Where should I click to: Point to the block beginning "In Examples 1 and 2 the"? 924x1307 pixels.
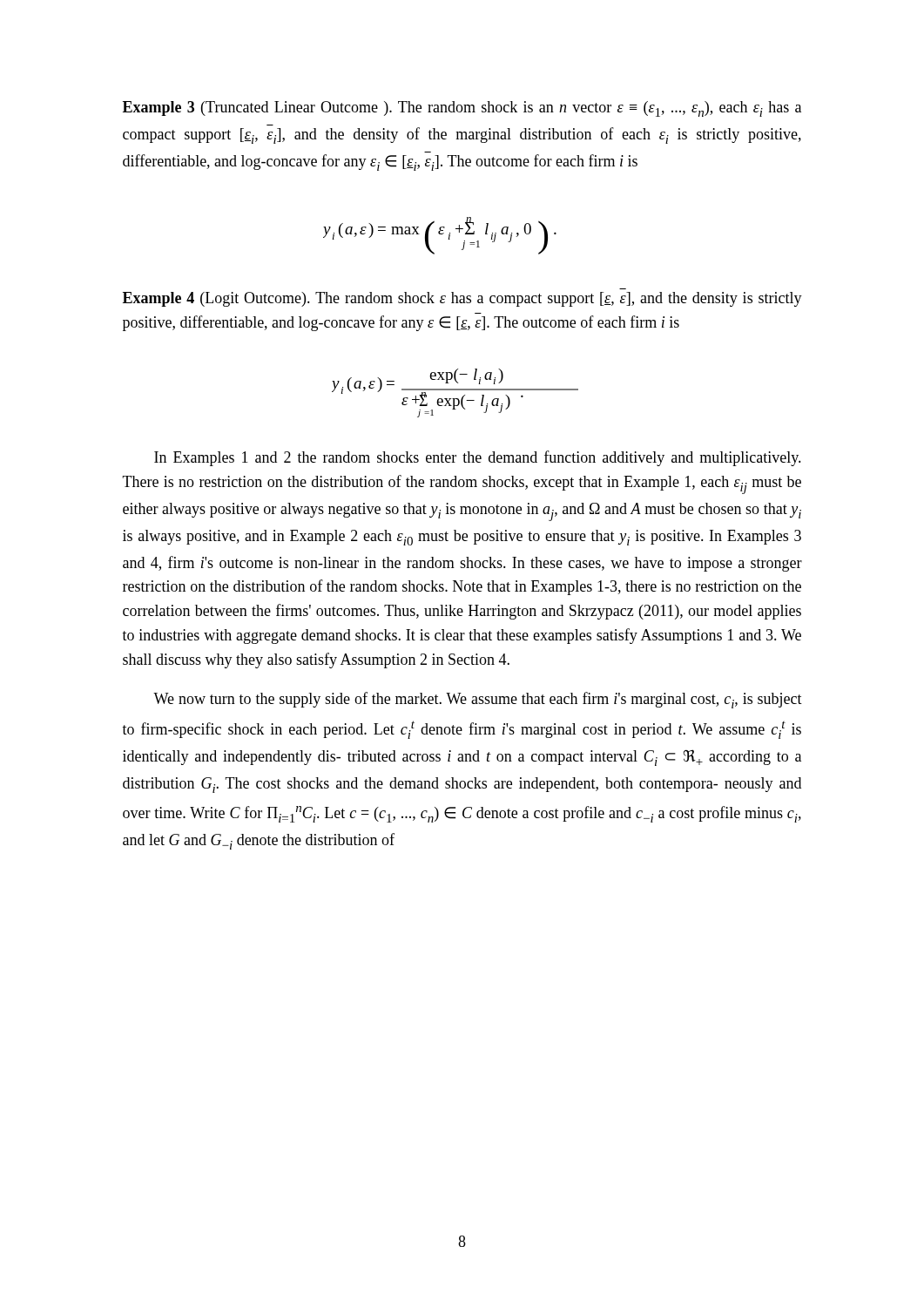point(462,559)
